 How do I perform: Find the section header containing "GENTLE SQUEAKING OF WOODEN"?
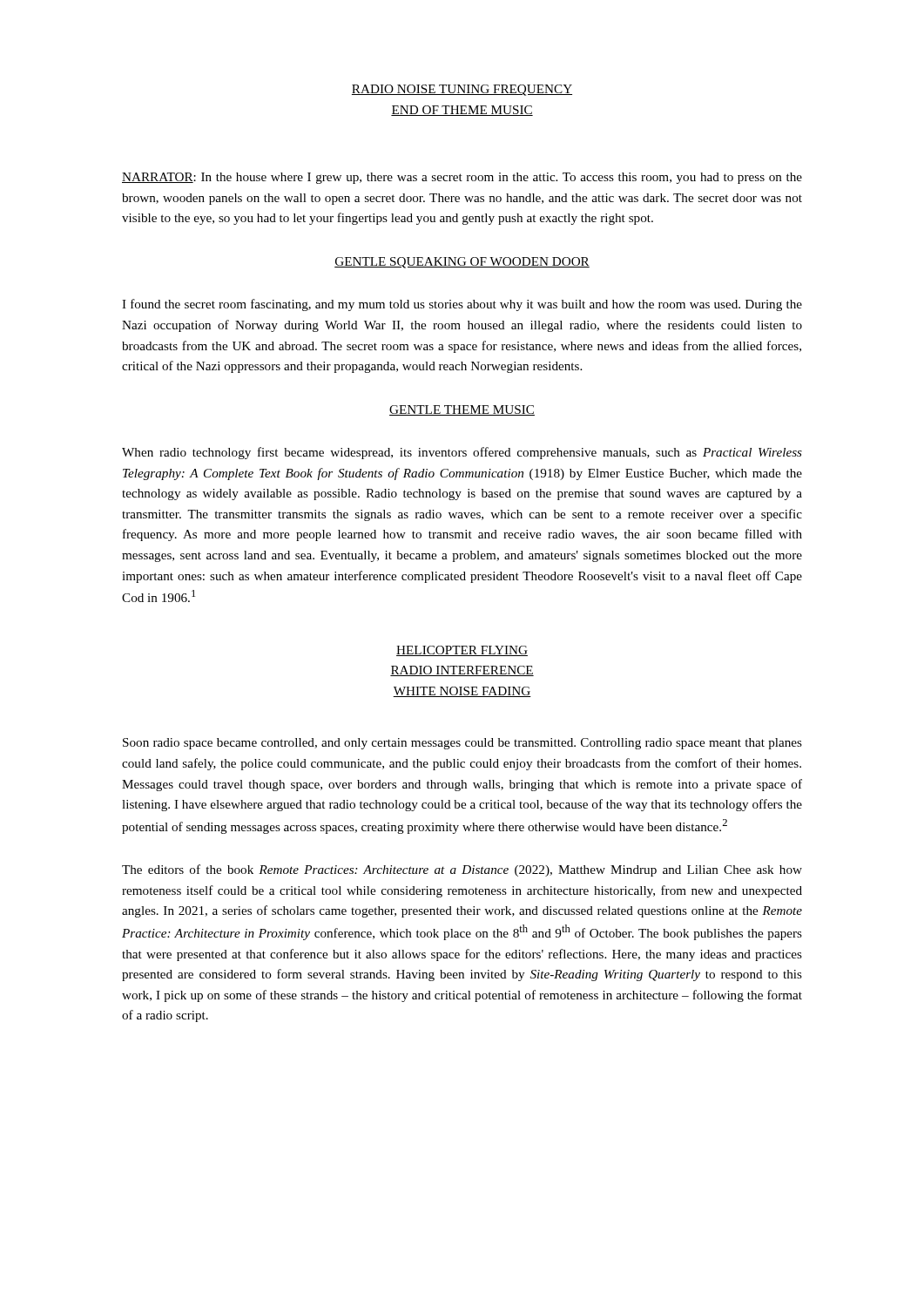pyautogui.click(x=462, y=261)
